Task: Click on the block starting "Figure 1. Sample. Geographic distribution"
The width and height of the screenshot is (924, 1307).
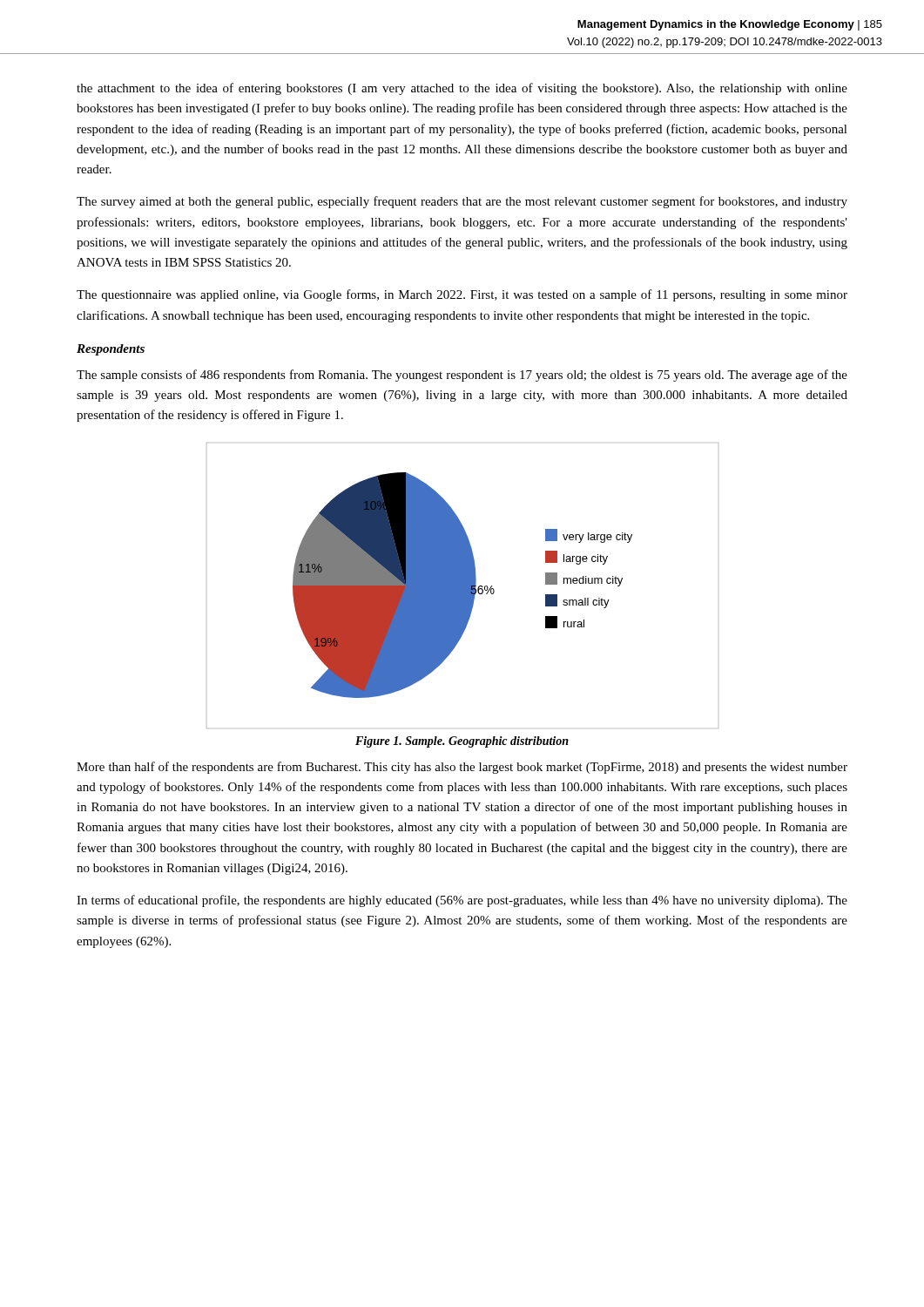Action: pyautogui.click(x=462, y=741)
